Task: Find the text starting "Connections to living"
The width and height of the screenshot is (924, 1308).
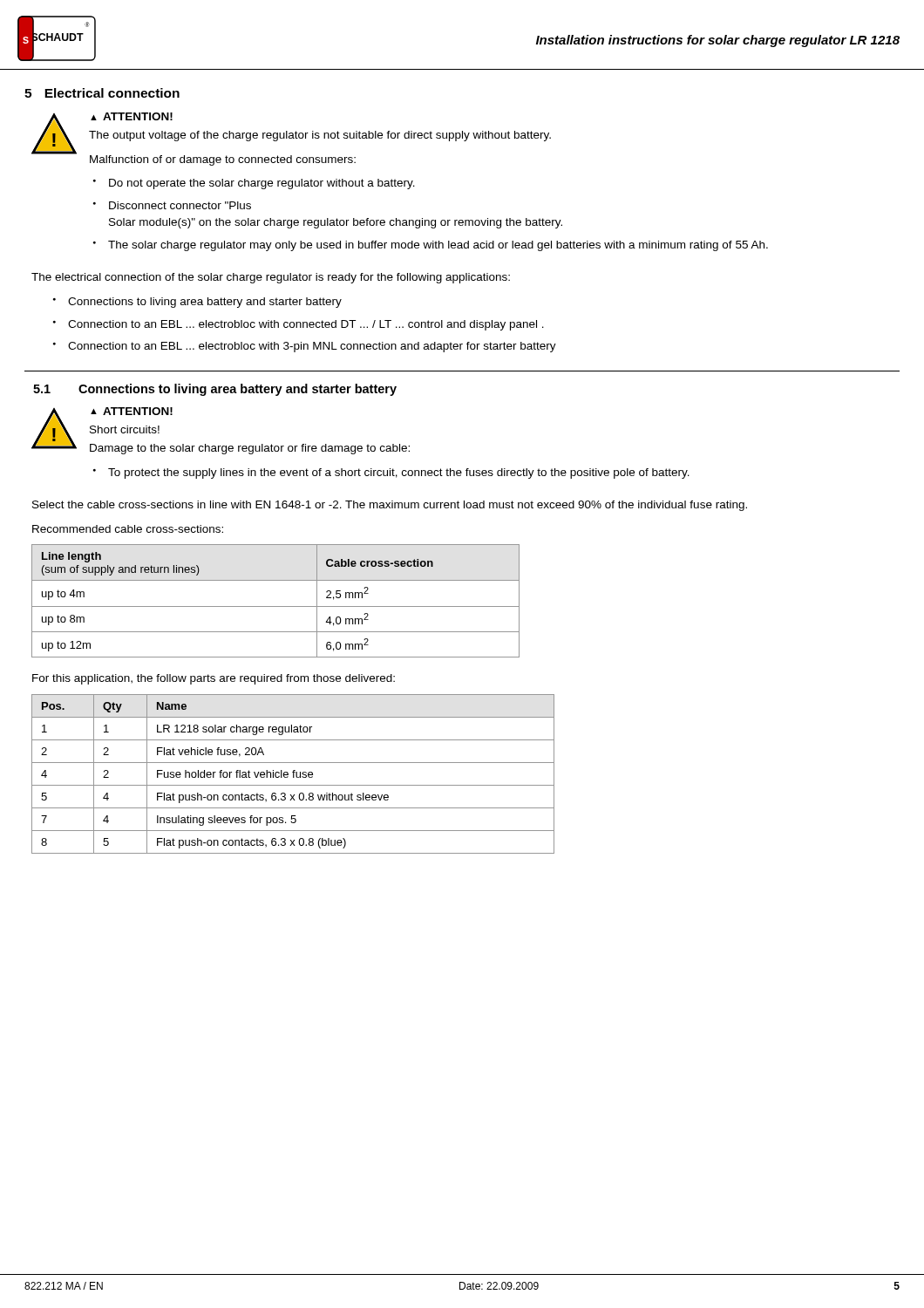Action: (205, 301)
